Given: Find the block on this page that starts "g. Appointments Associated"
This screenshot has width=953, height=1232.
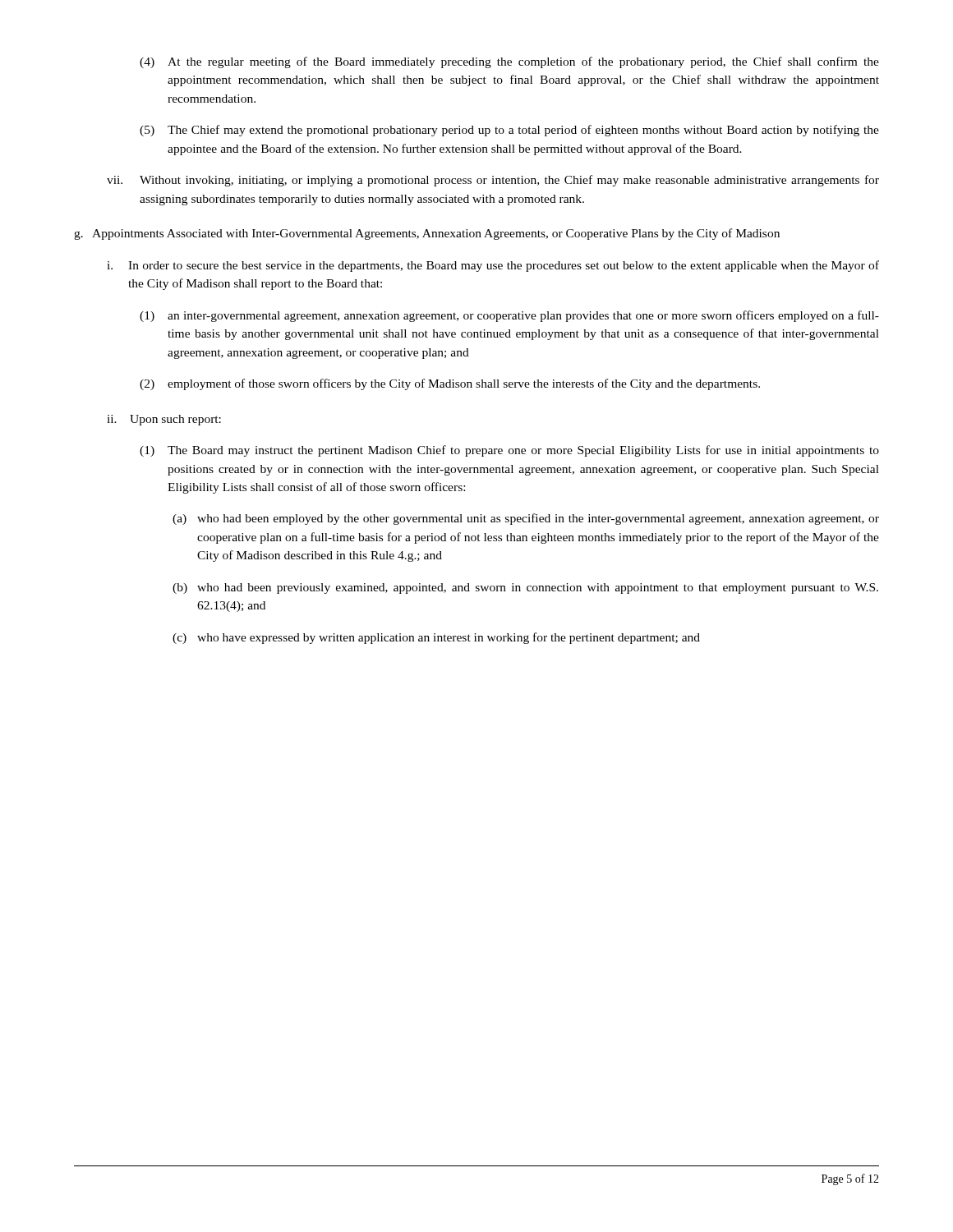Looking at the screenshot, I should [x=476, y=234].
